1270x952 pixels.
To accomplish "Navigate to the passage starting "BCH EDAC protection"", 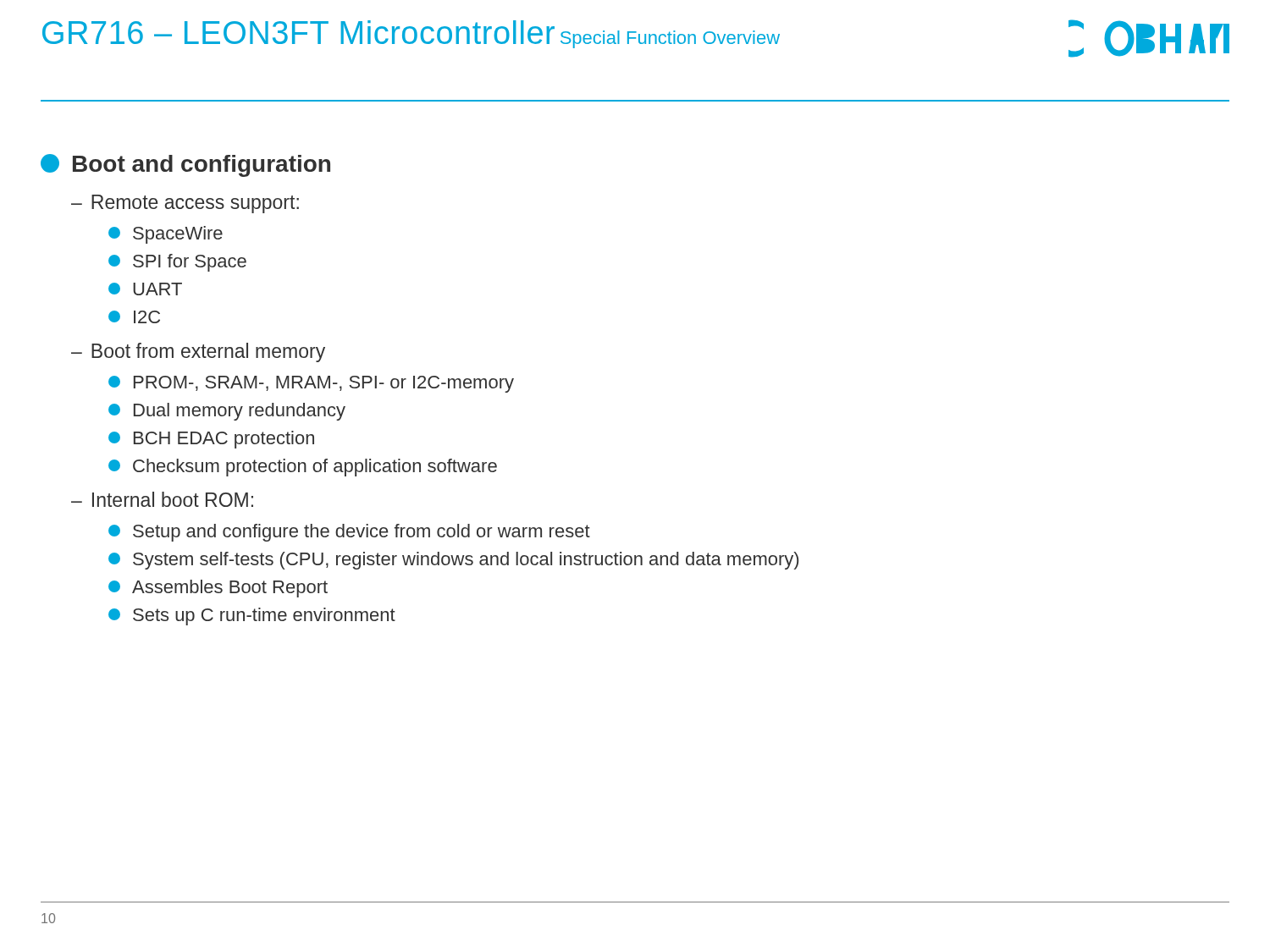I will tap(212, 439).
